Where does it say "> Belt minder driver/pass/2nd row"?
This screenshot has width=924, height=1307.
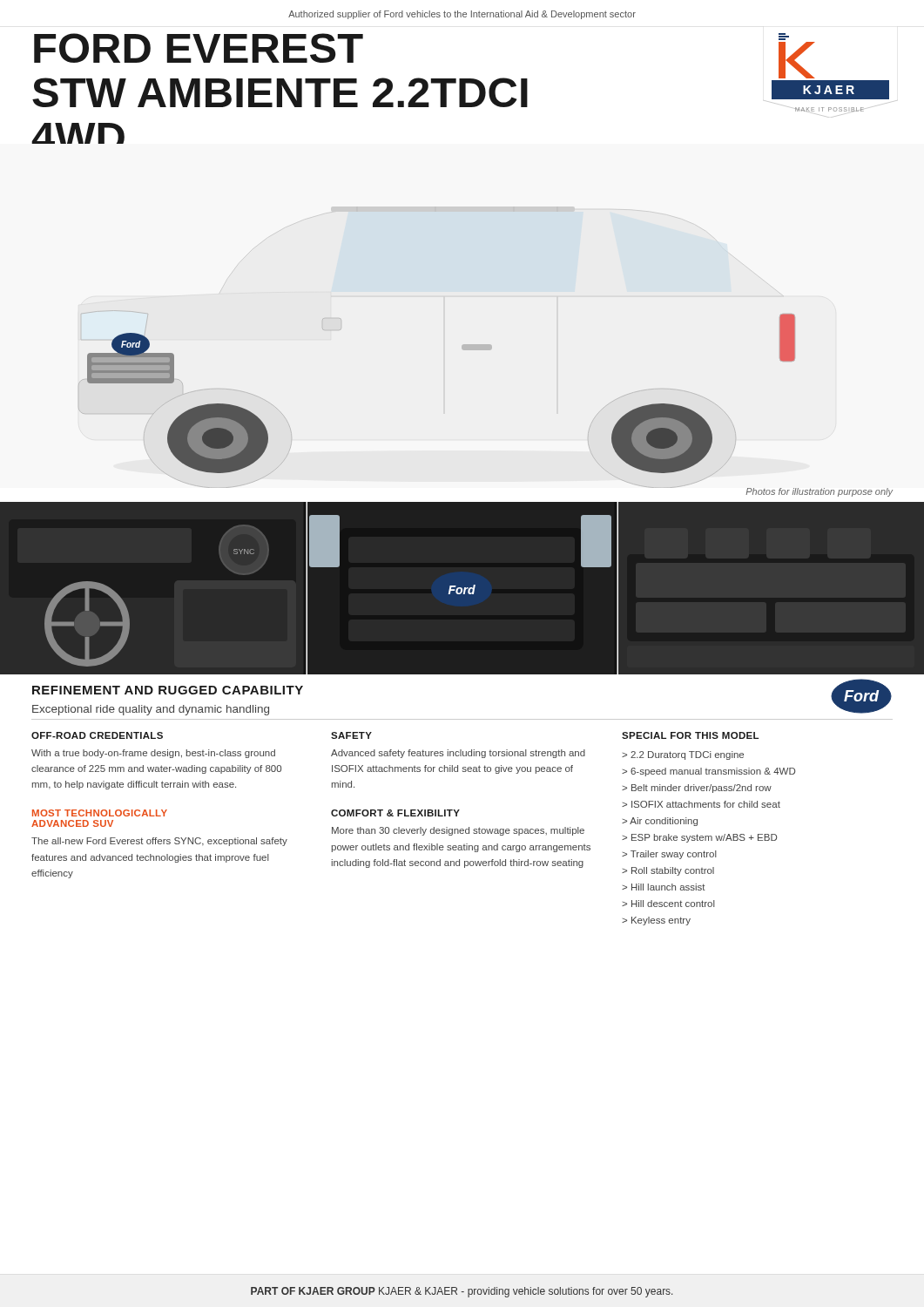697,788
